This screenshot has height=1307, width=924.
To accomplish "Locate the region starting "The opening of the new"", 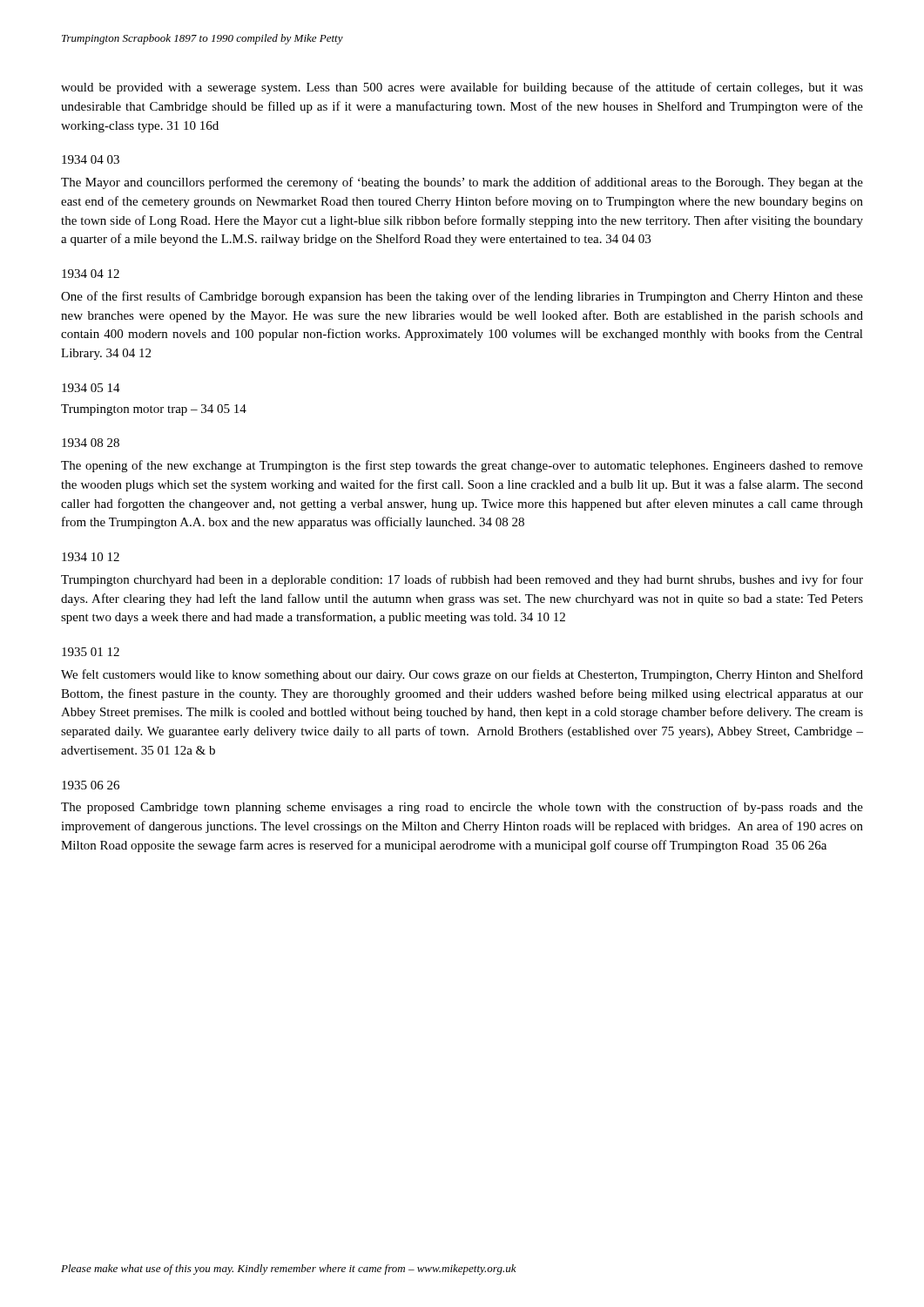I will pos(462,494).
